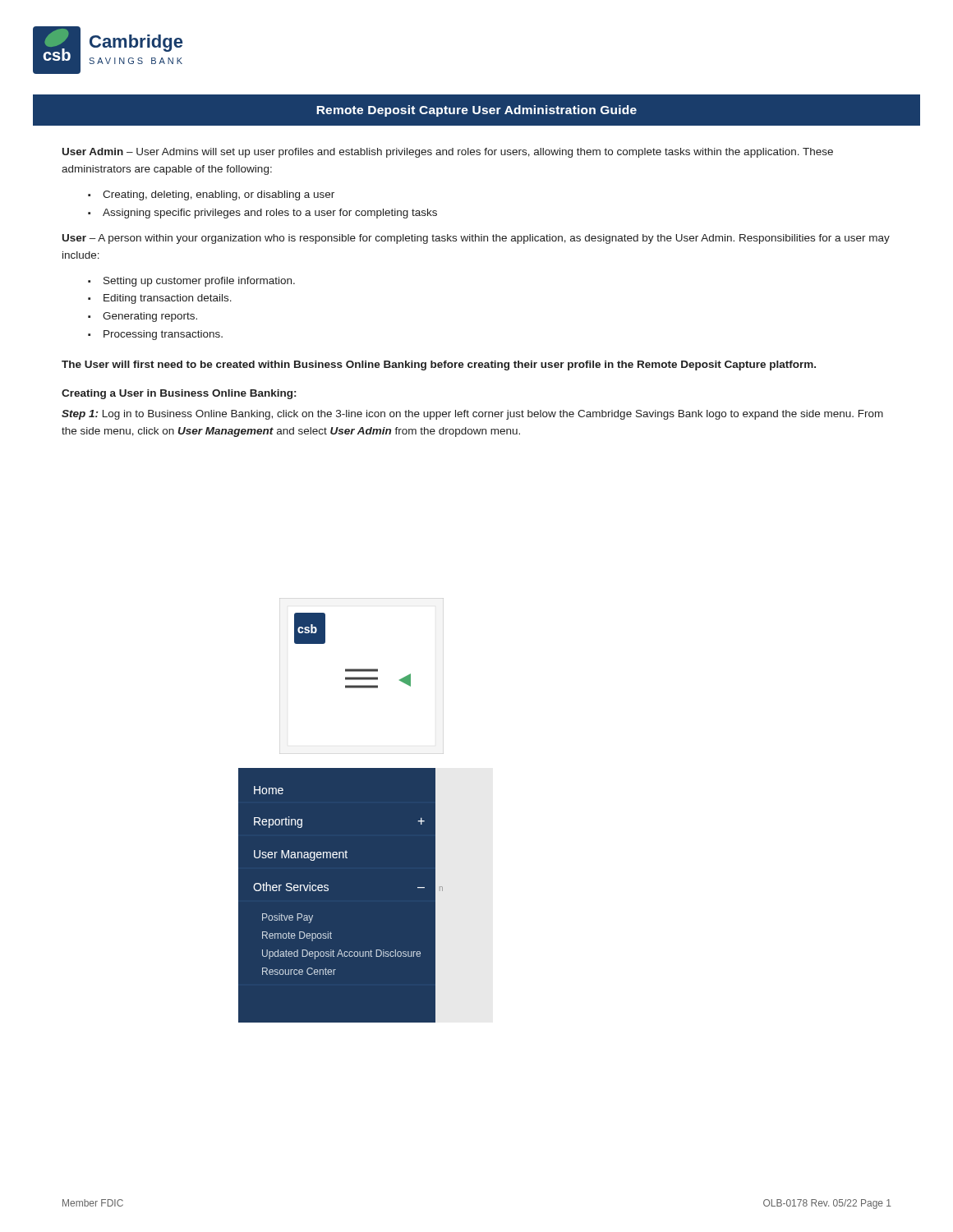Find the text block starting "User – A"
The height and width of the screenshot is (1232, 953).
point(476,246)
